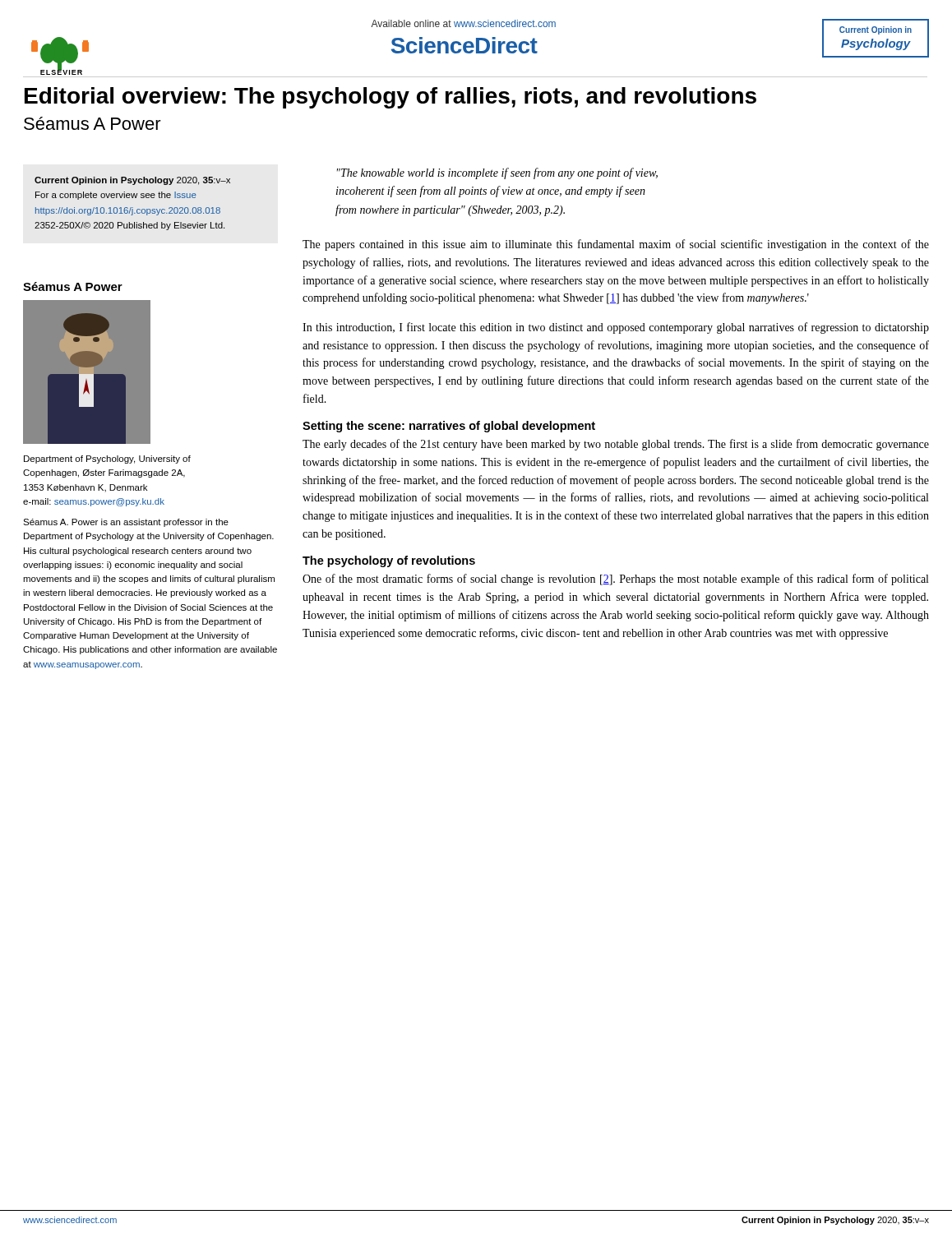The height and width of the screenshot is (1233, 952).
Task: Point to the passage starting "Séamus A. Power is an assistant professor"
Action: pyautogui.click(x=150, y=593)
